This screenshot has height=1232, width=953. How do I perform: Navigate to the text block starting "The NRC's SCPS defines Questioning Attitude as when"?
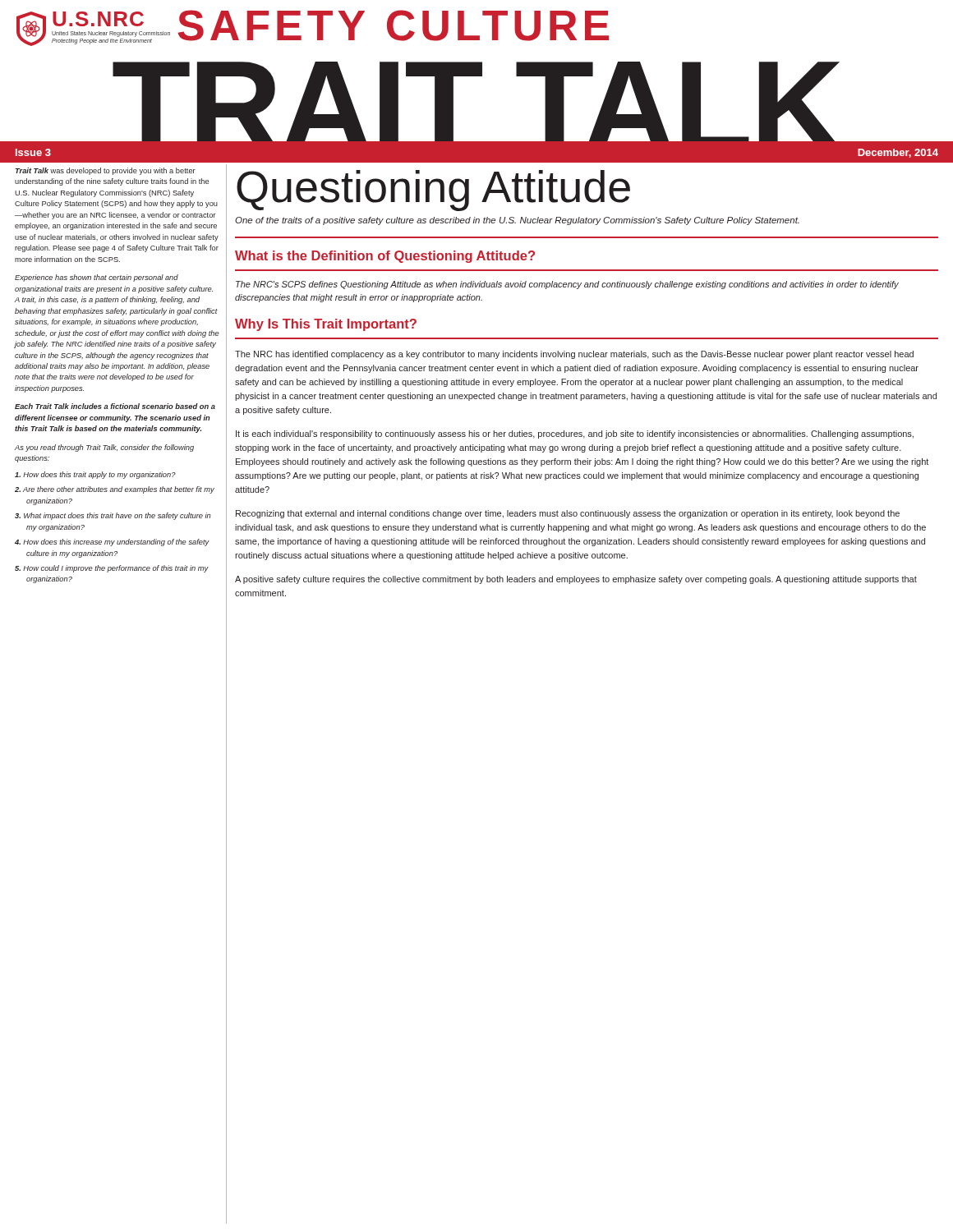(567, 291)
